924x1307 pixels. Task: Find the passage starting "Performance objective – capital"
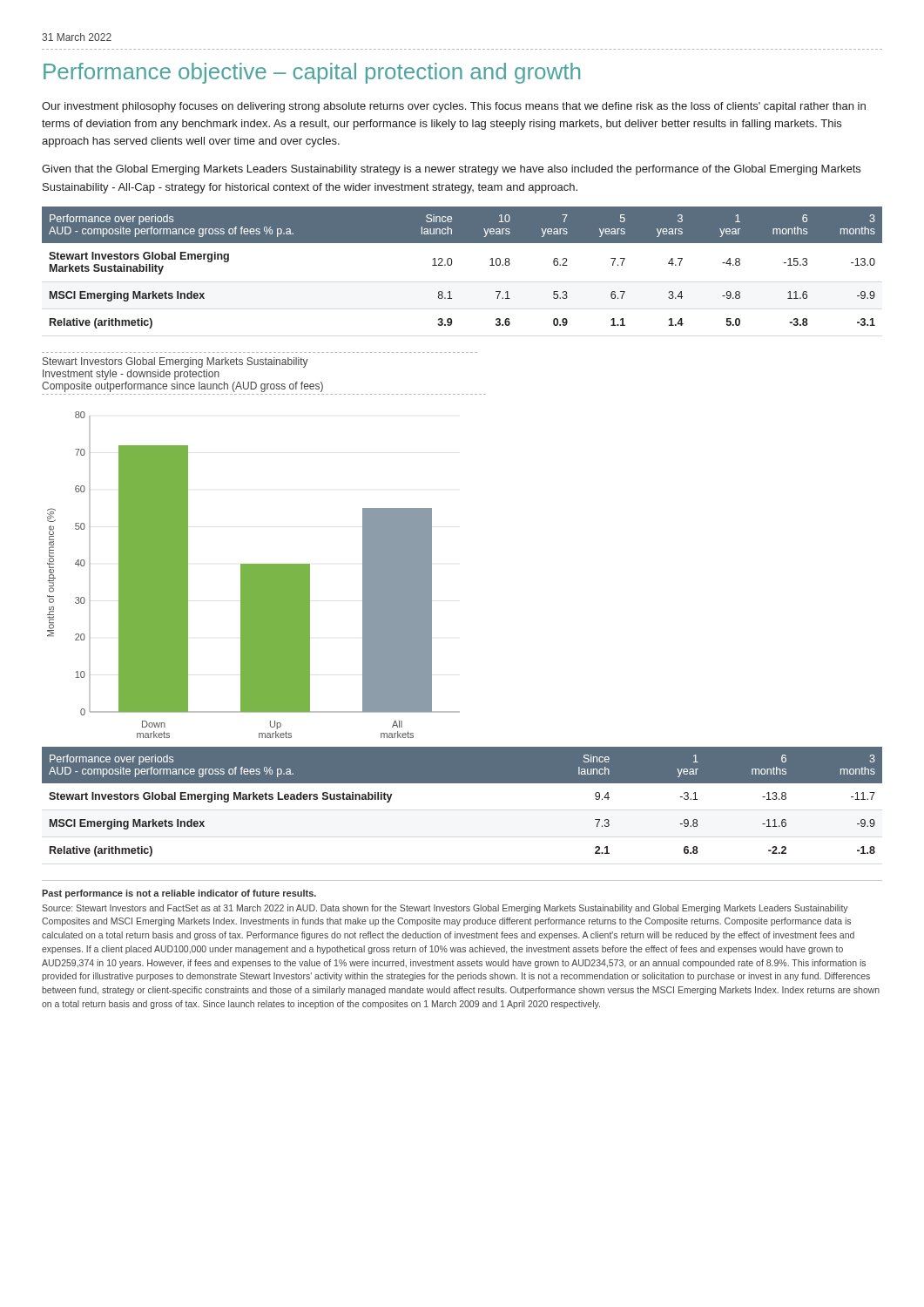click(312, 71)
